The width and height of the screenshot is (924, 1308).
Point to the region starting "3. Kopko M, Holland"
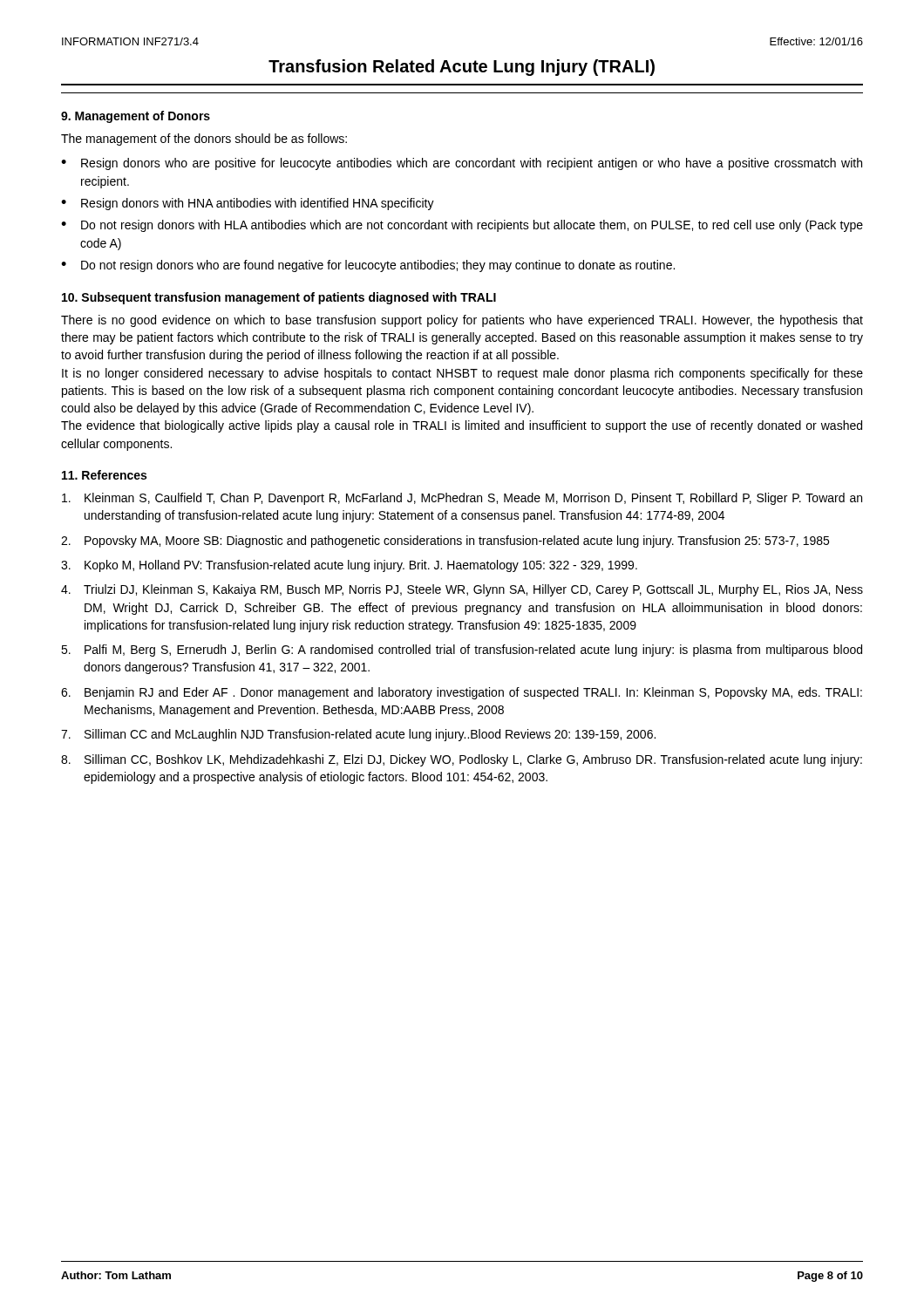462,565
